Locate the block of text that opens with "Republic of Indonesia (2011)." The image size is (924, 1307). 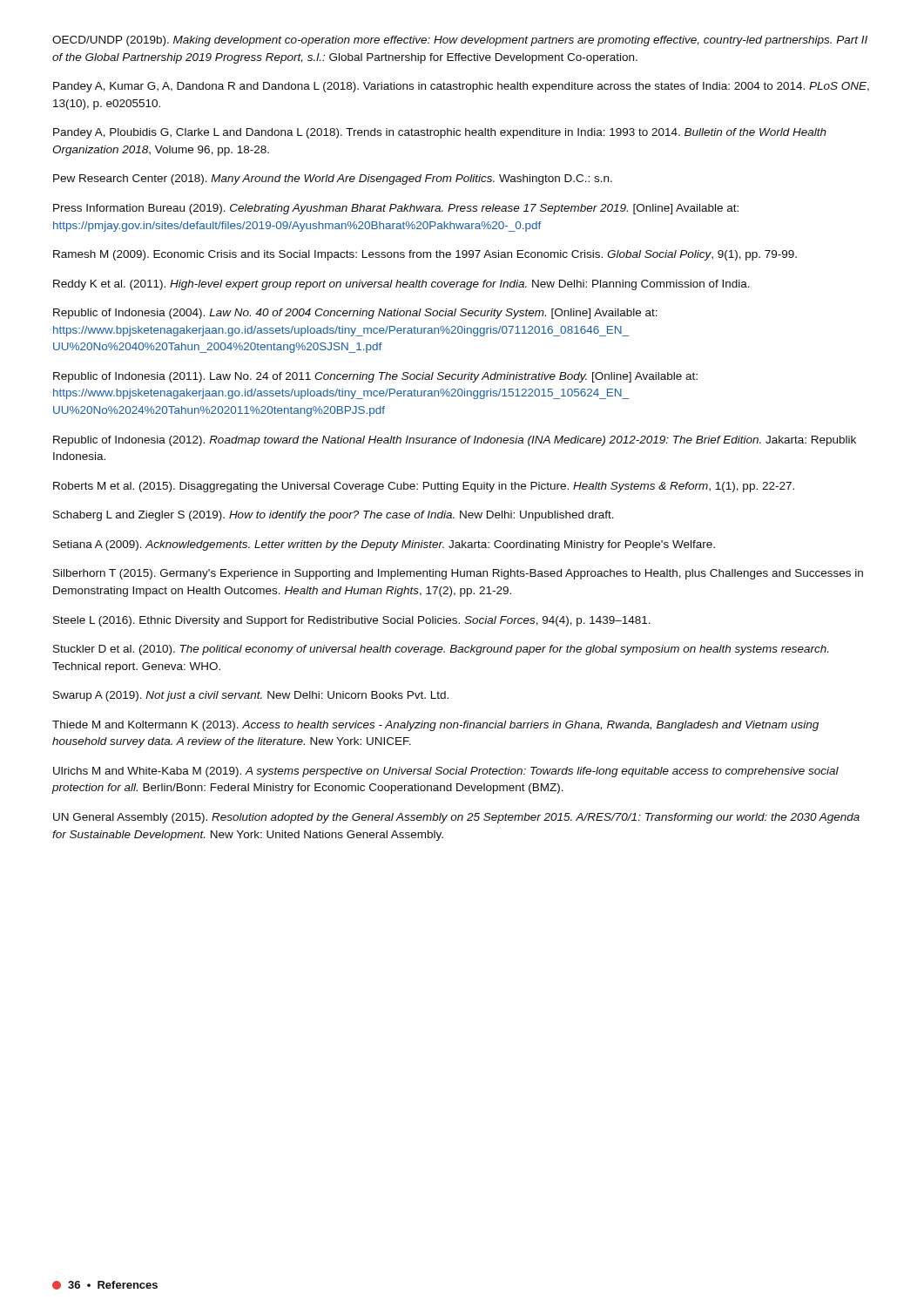point(375,393)
